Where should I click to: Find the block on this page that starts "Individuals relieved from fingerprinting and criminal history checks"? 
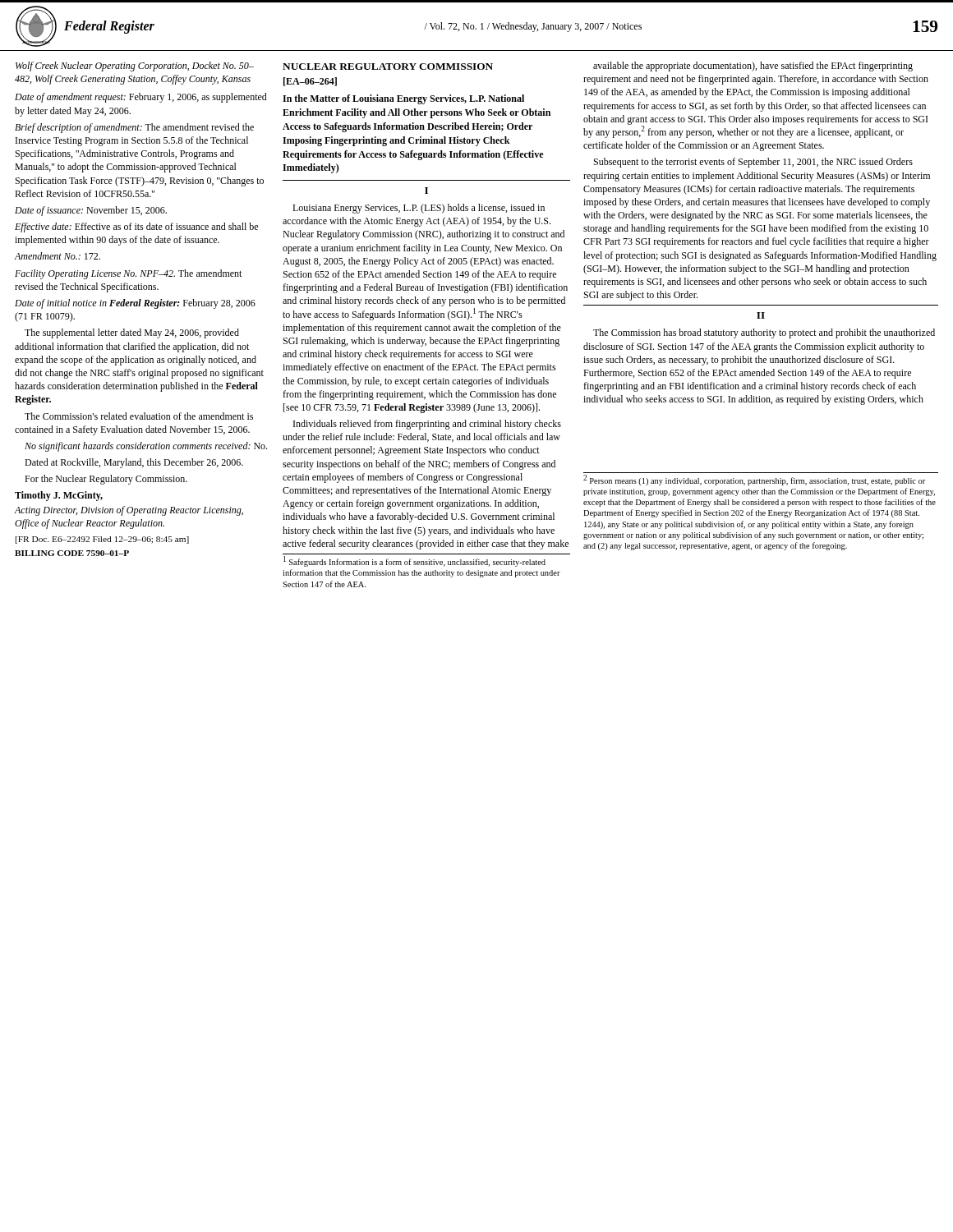pos(426,484)
